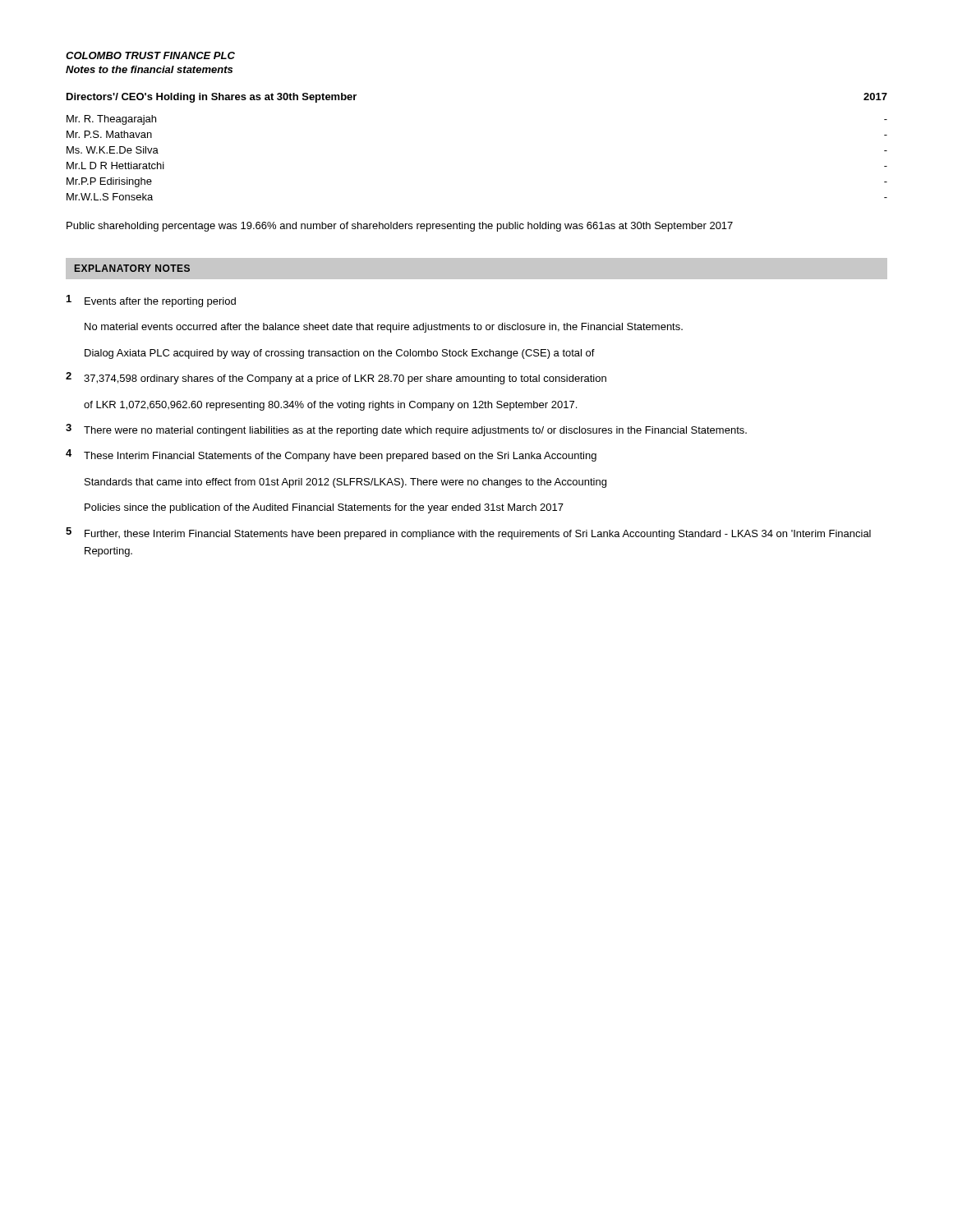Select the table that reads "Mr.L D R Hettiaratchi"
Image resolution: width=953 pixels, height=1232 pixels.
click(x=476, y=147)
